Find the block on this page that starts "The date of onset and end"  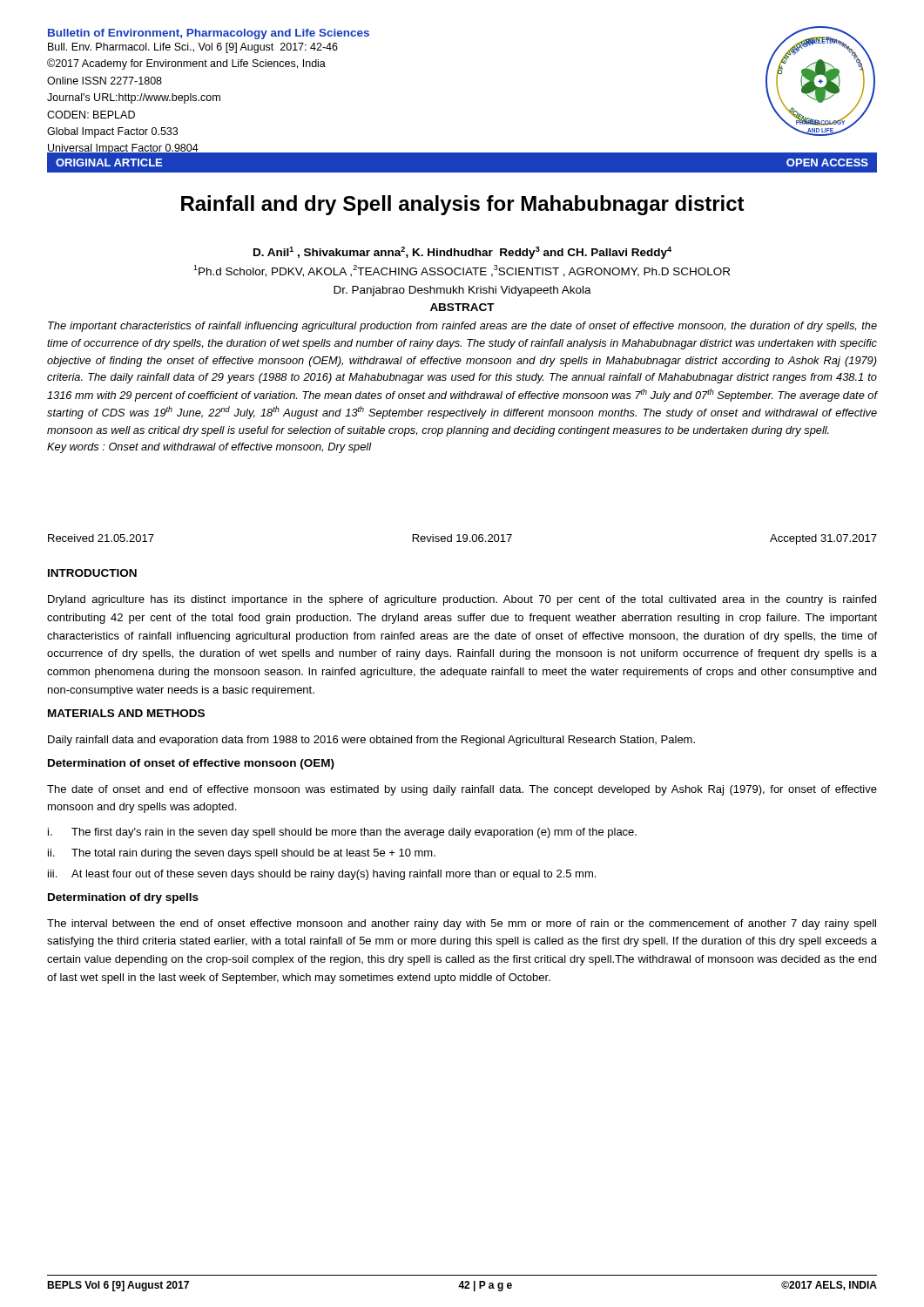tap(462, 799)
